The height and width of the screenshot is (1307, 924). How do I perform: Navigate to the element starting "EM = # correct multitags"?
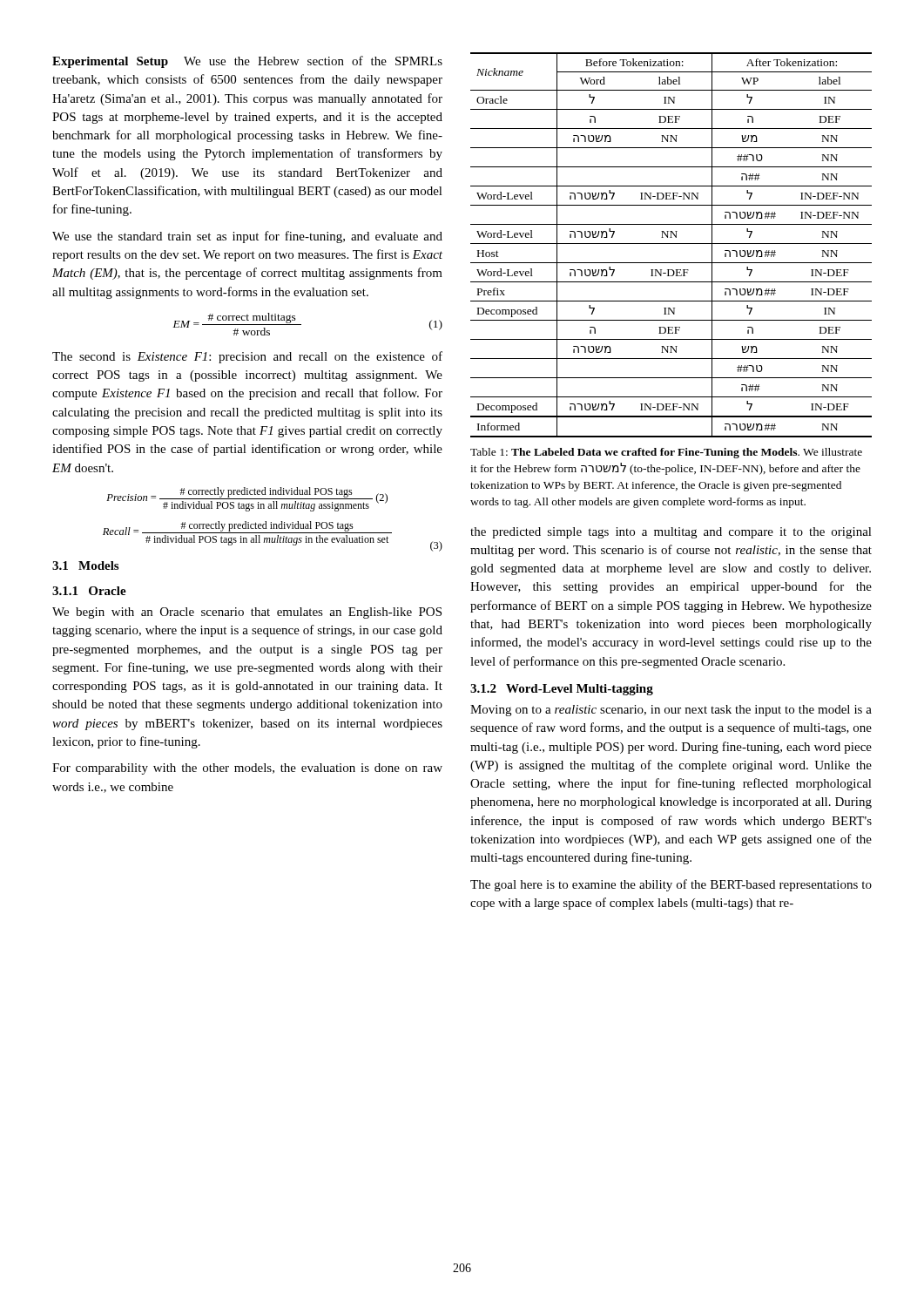247,324
